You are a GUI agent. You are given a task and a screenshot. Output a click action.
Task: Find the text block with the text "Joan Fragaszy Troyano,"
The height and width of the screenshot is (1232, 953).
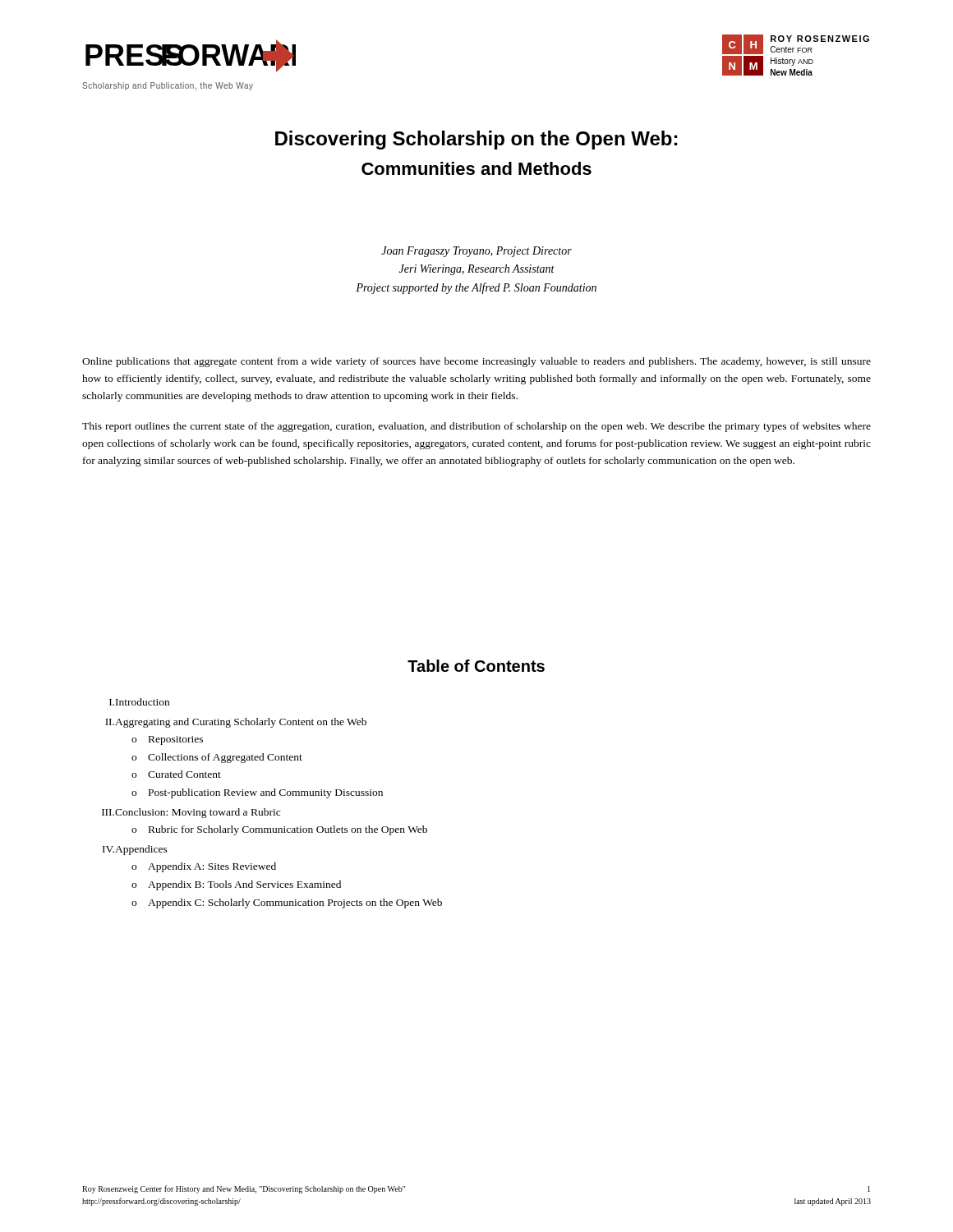(x=476, y=270)
